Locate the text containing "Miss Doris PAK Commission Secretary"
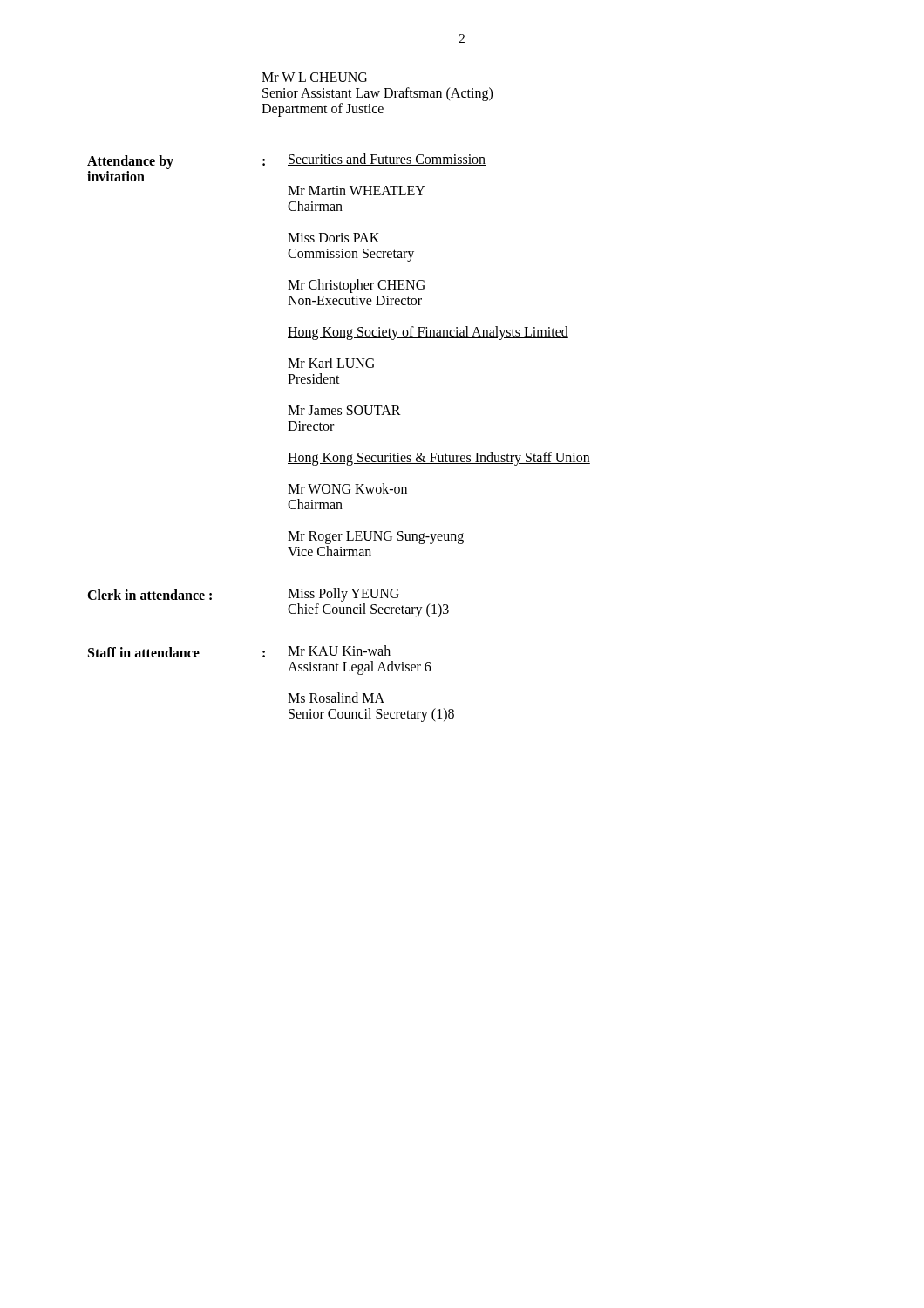The height and width of the screenshot is (1308, 924). tap(333, 238)
